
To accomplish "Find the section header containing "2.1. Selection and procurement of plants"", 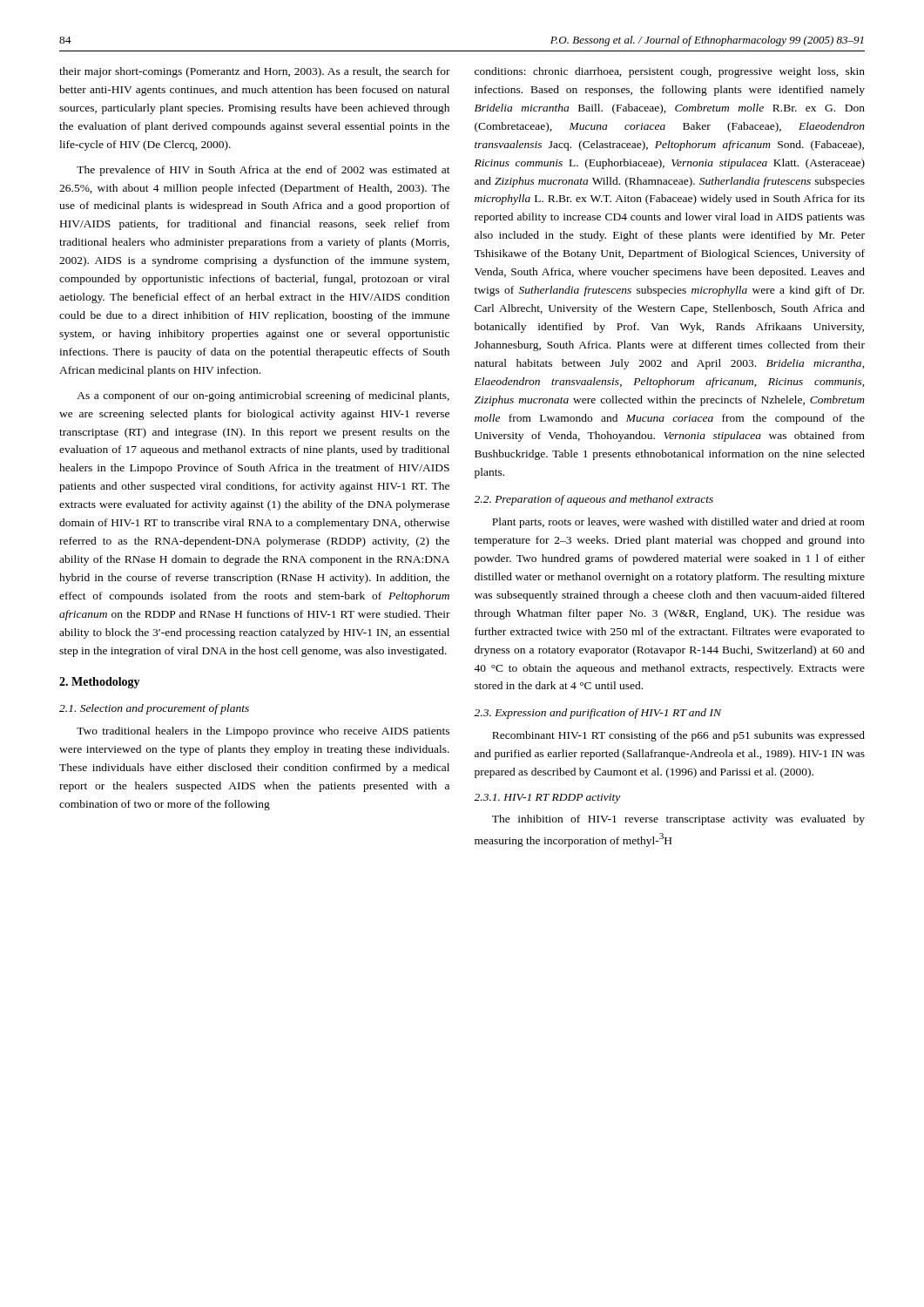I will [154, 708].
